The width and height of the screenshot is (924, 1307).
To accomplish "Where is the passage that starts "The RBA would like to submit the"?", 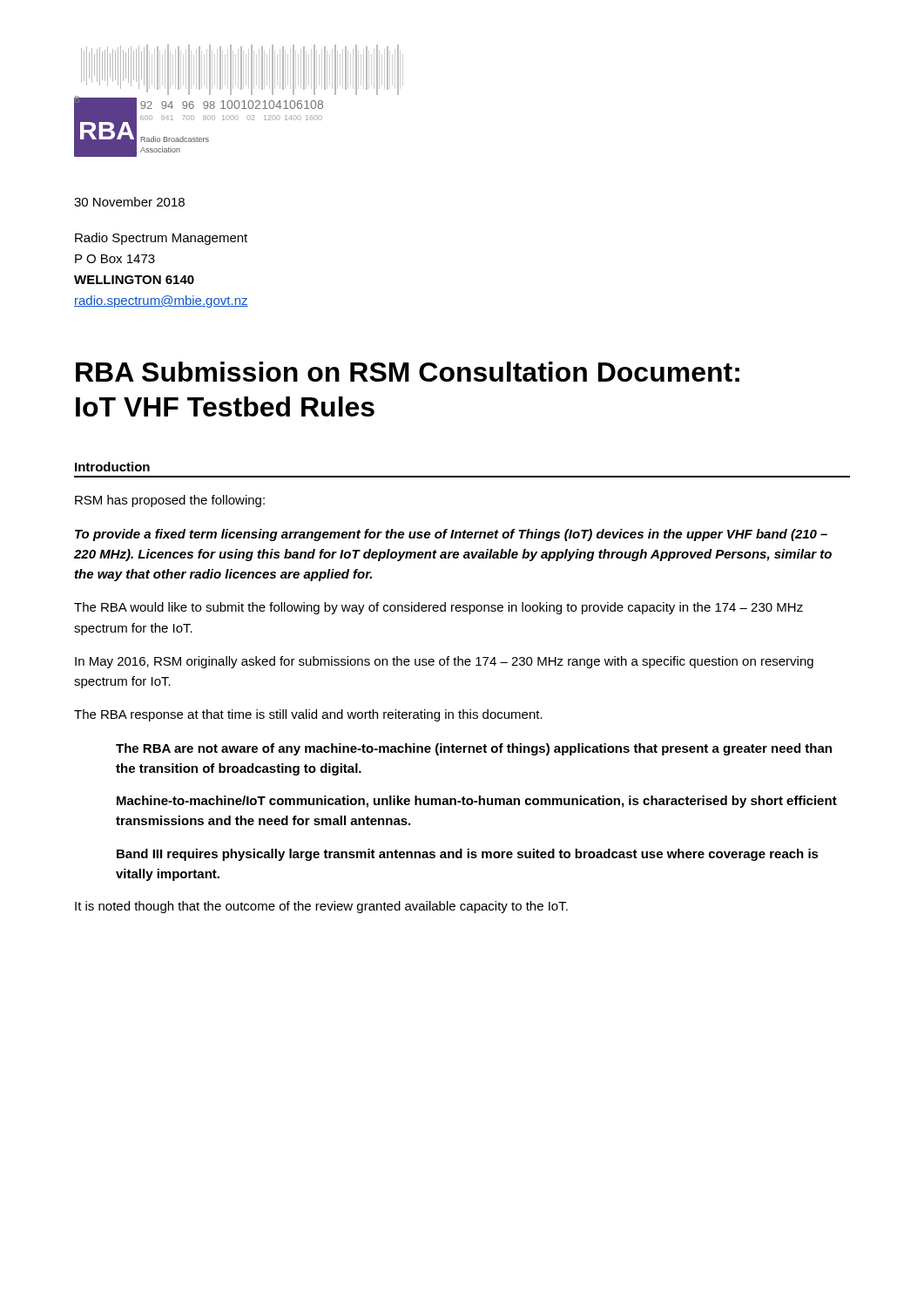I will (x=439, y=617).
